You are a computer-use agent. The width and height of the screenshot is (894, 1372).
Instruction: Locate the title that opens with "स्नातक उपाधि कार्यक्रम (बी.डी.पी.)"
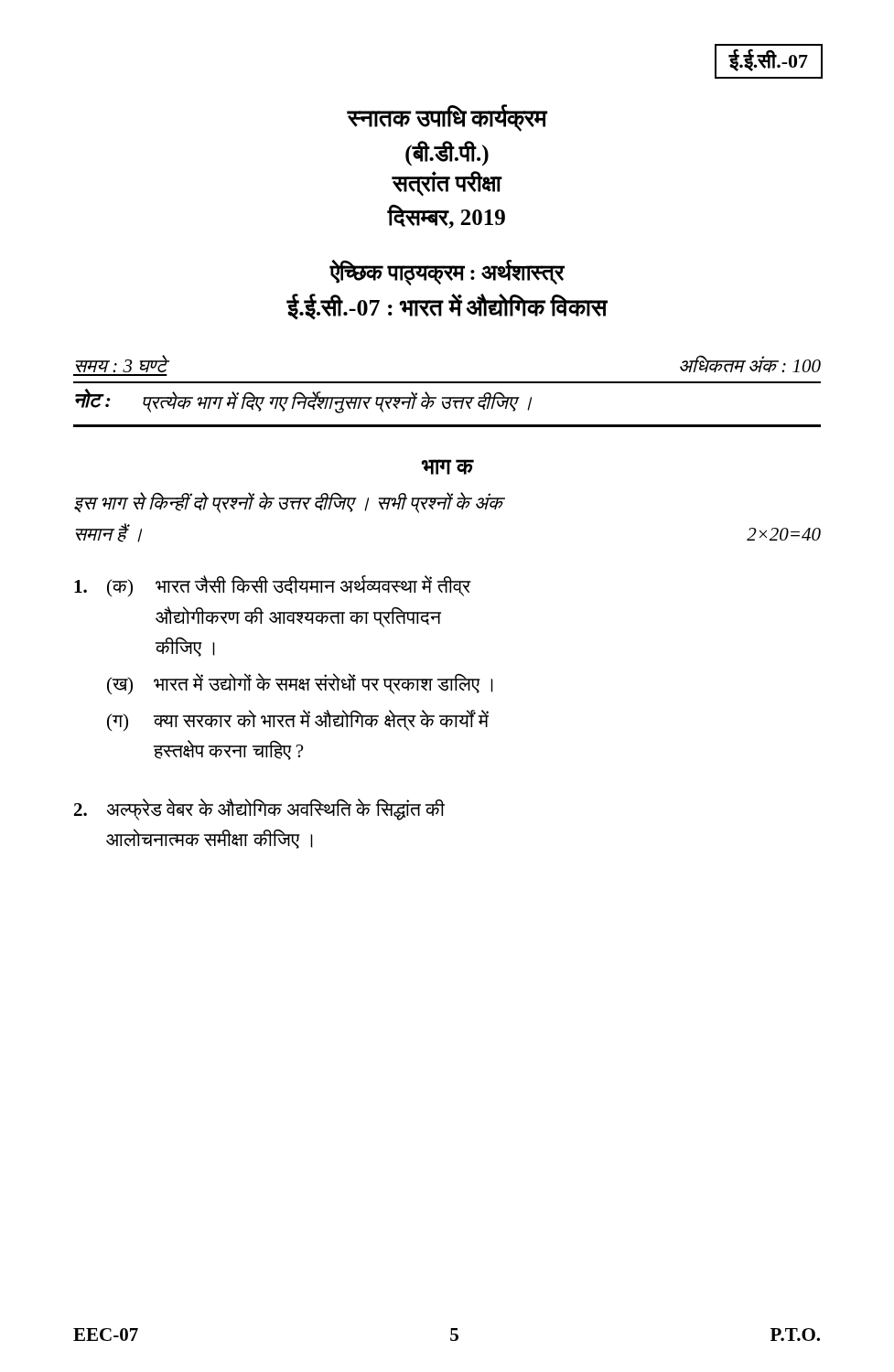[447, 149]
